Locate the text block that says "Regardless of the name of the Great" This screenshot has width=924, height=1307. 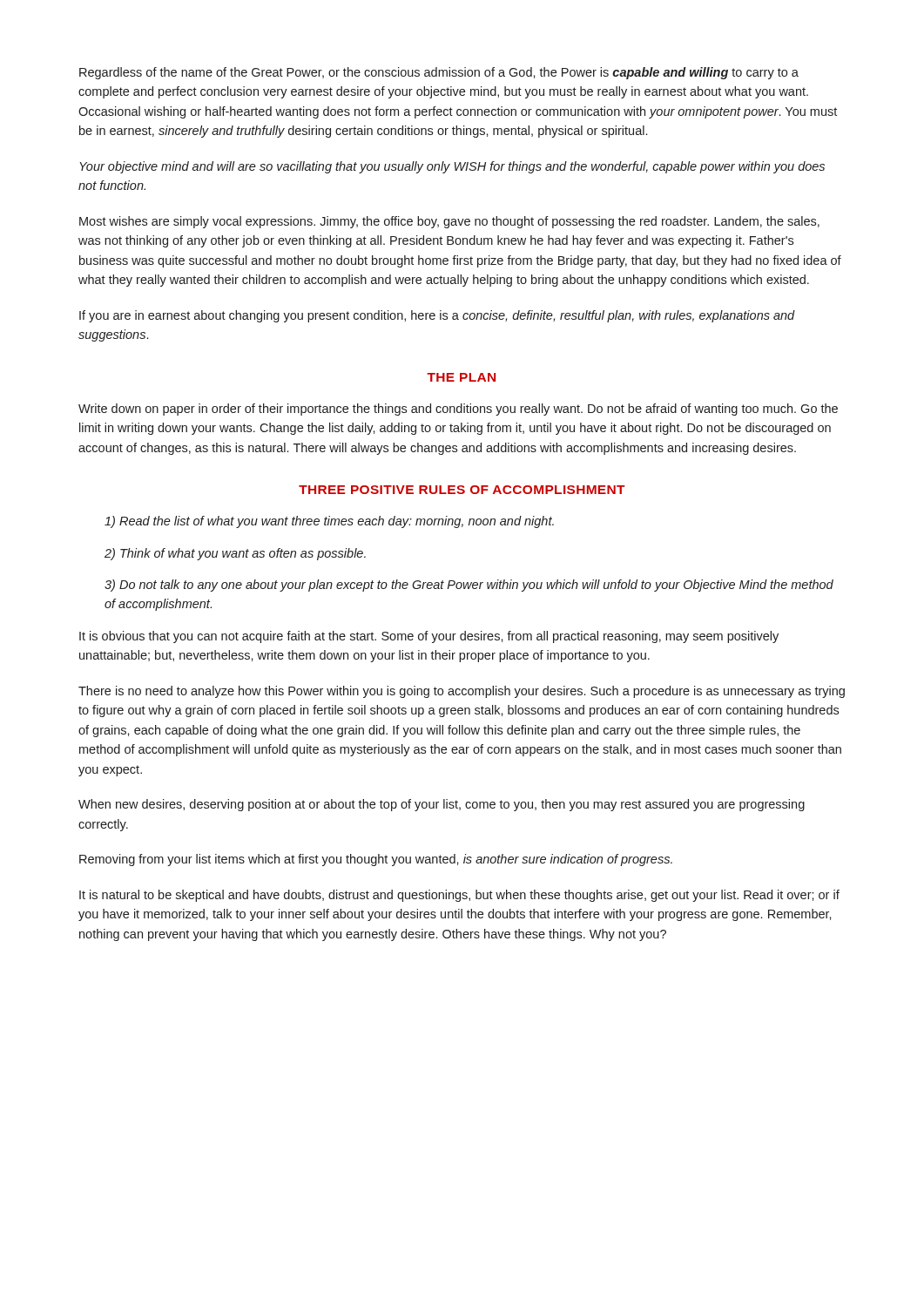click(x=458, y=102)
